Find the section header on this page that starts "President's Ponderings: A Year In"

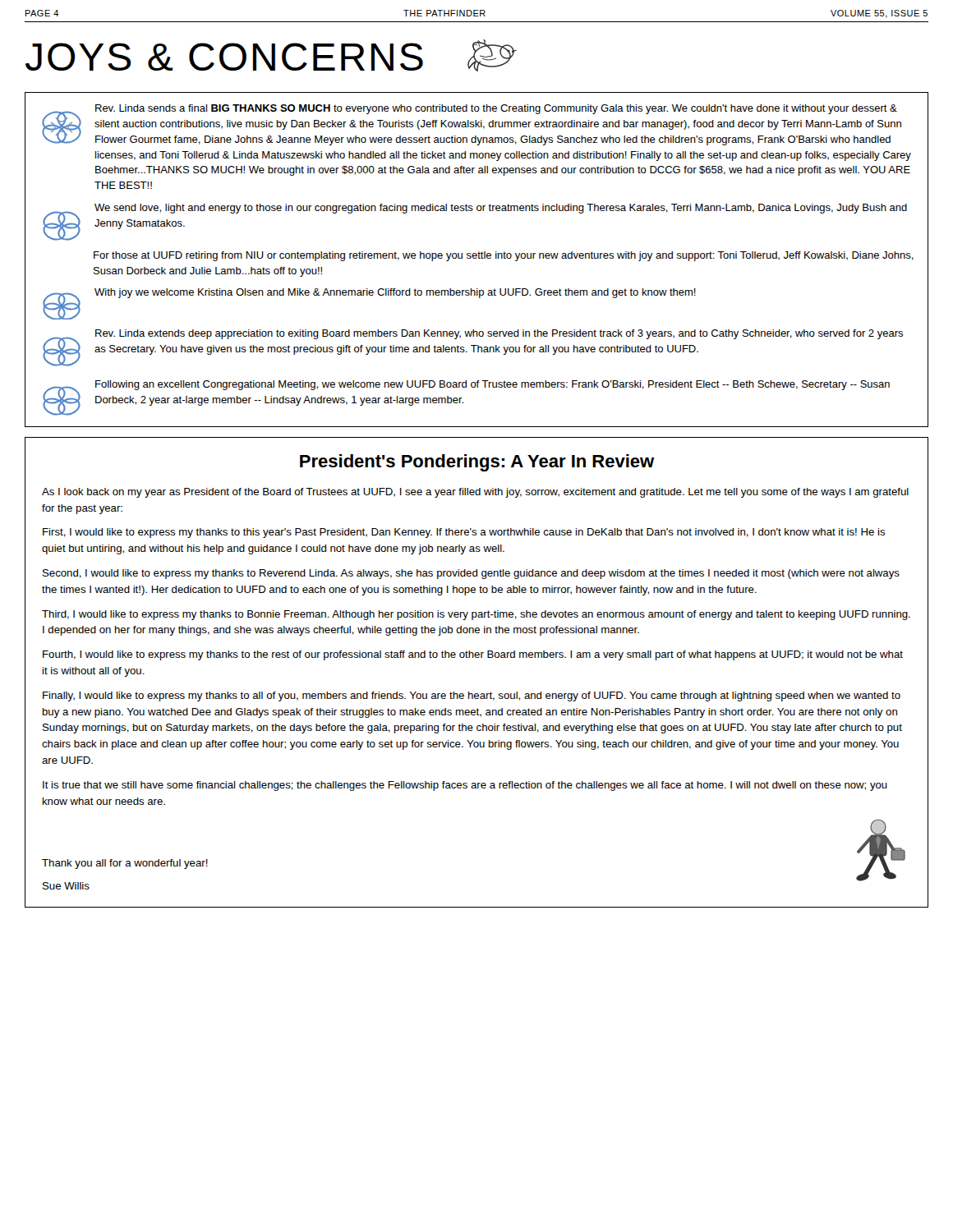(x=476, y=461)
